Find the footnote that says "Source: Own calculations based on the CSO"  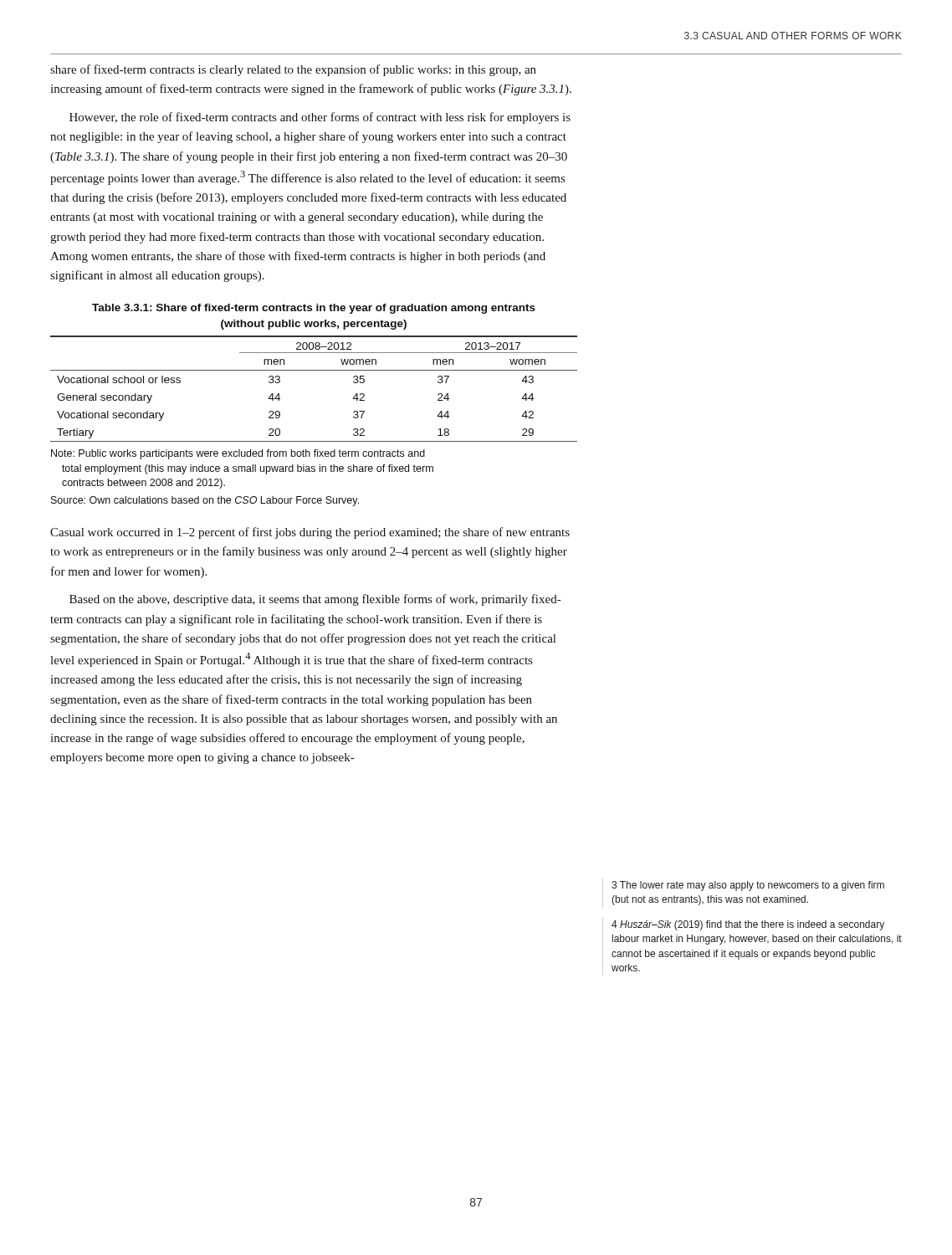click(205, 500)
